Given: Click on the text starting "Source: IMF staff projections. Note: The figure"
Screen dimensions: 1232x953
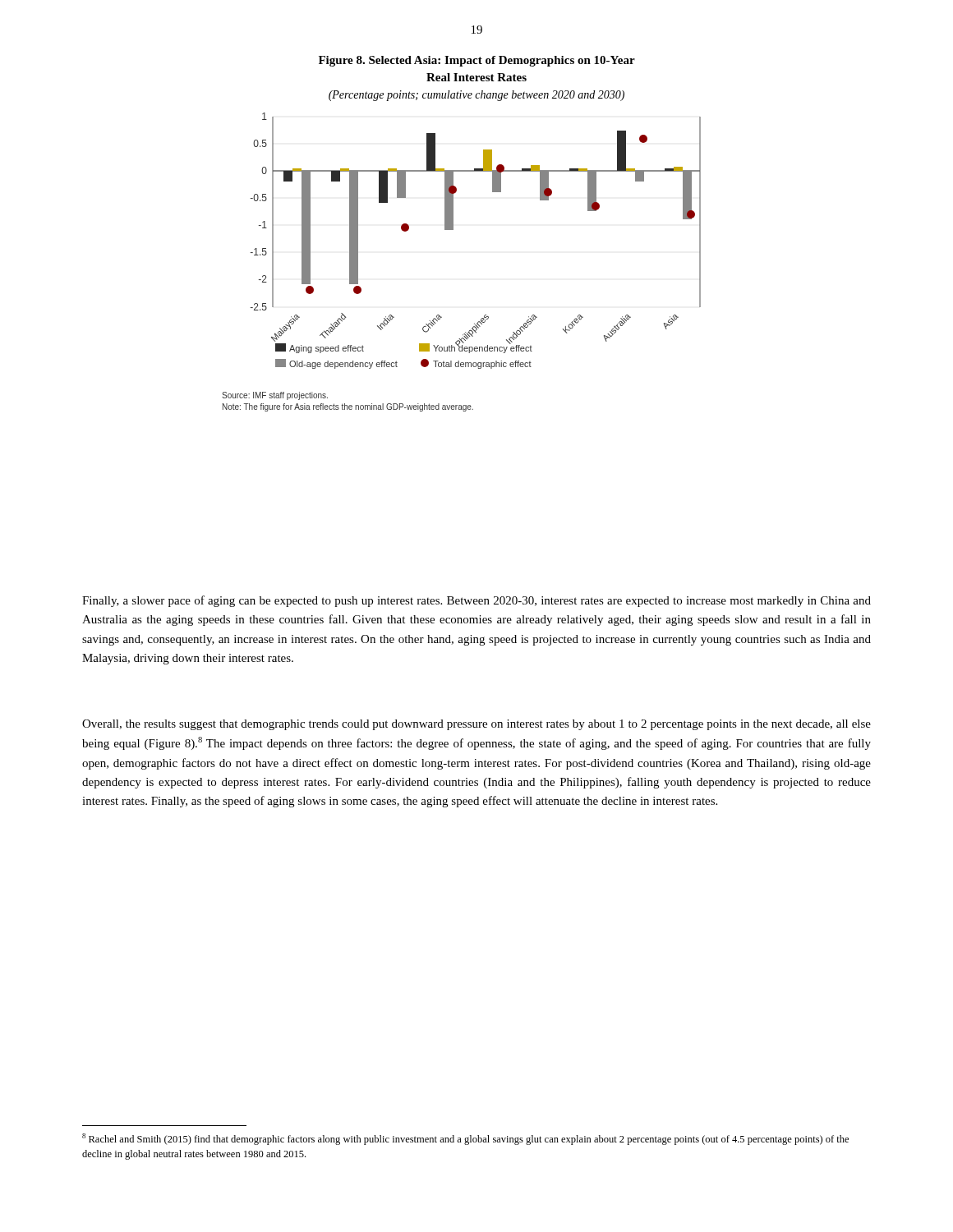Looking at the screenshot, I should coord(348,401).
